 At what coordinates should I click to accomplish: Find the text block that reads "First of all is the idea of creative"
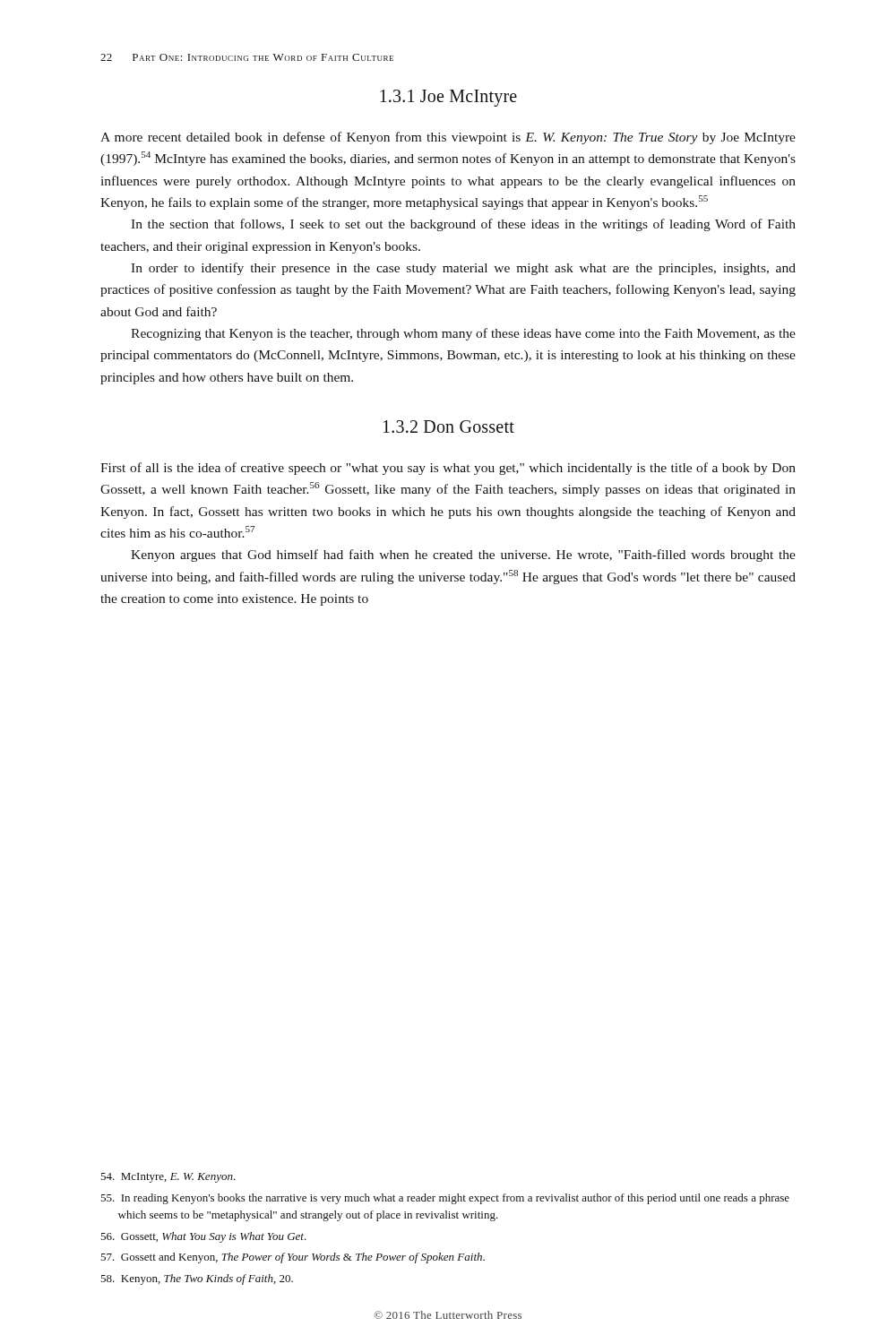(x=448, y=500)
